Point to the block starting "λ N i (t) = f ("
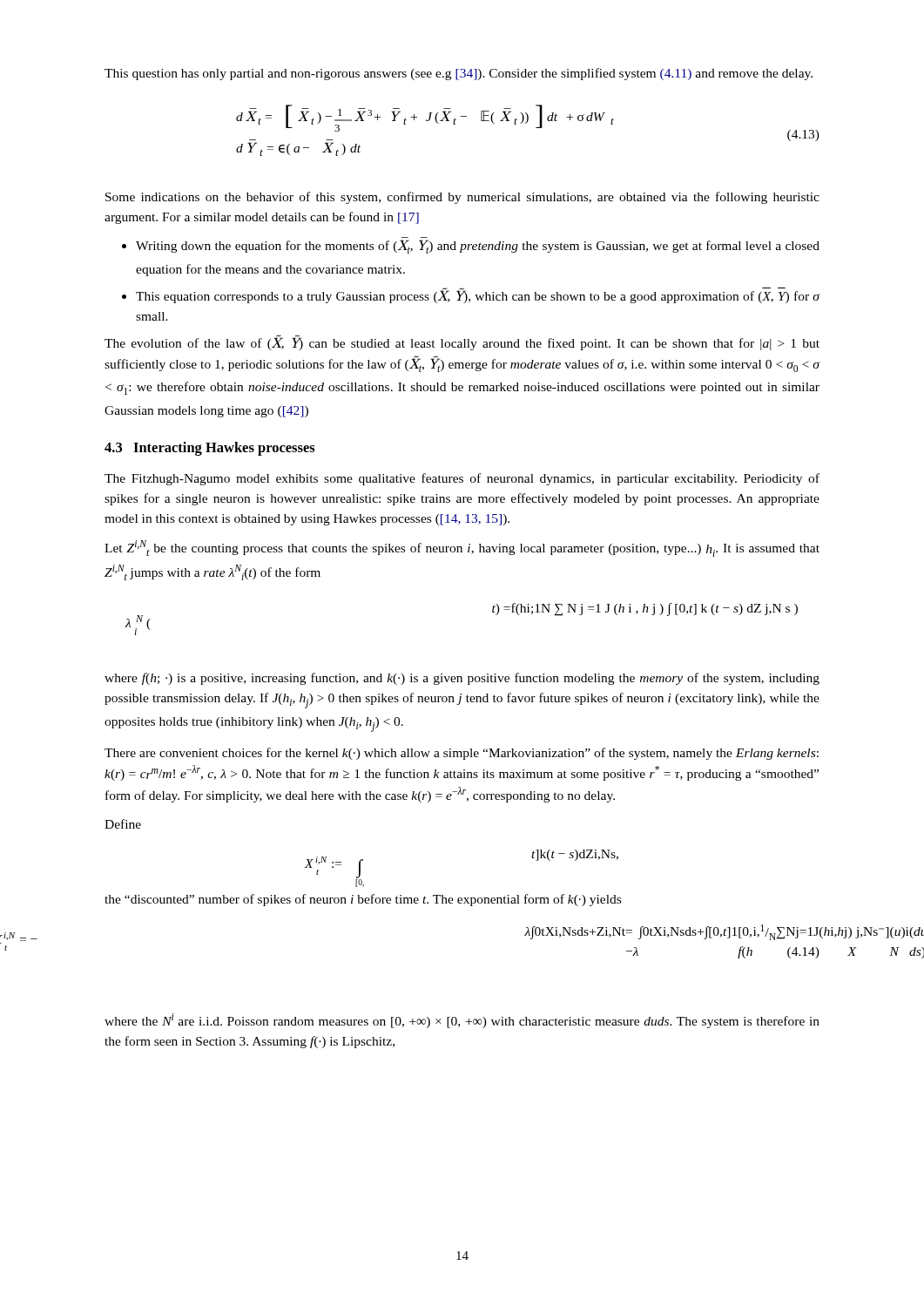 tap(138, 618)
